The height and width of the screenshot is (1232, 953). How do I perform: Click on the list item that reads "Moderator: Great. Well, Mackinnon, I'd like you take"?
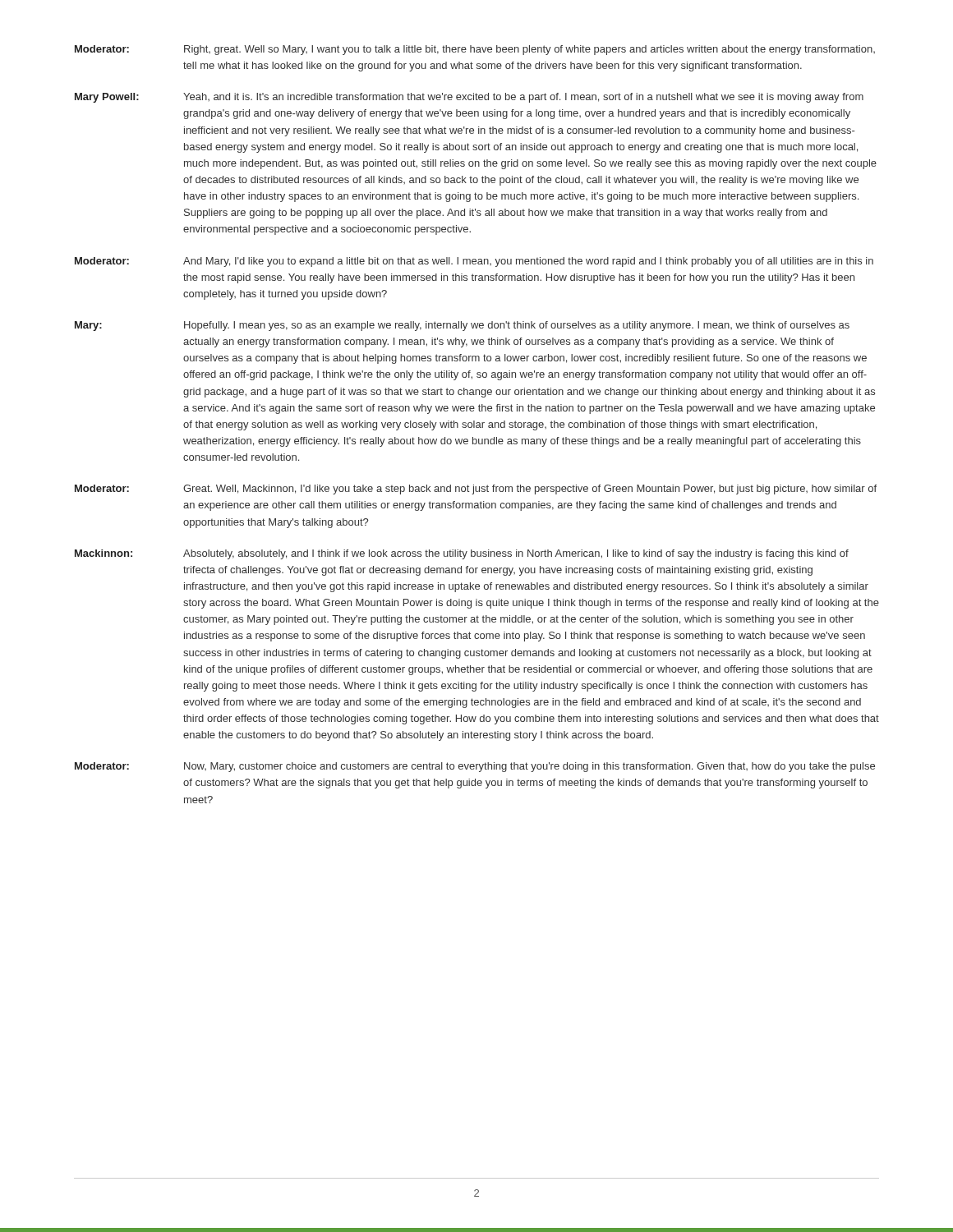tap(476, 505)
